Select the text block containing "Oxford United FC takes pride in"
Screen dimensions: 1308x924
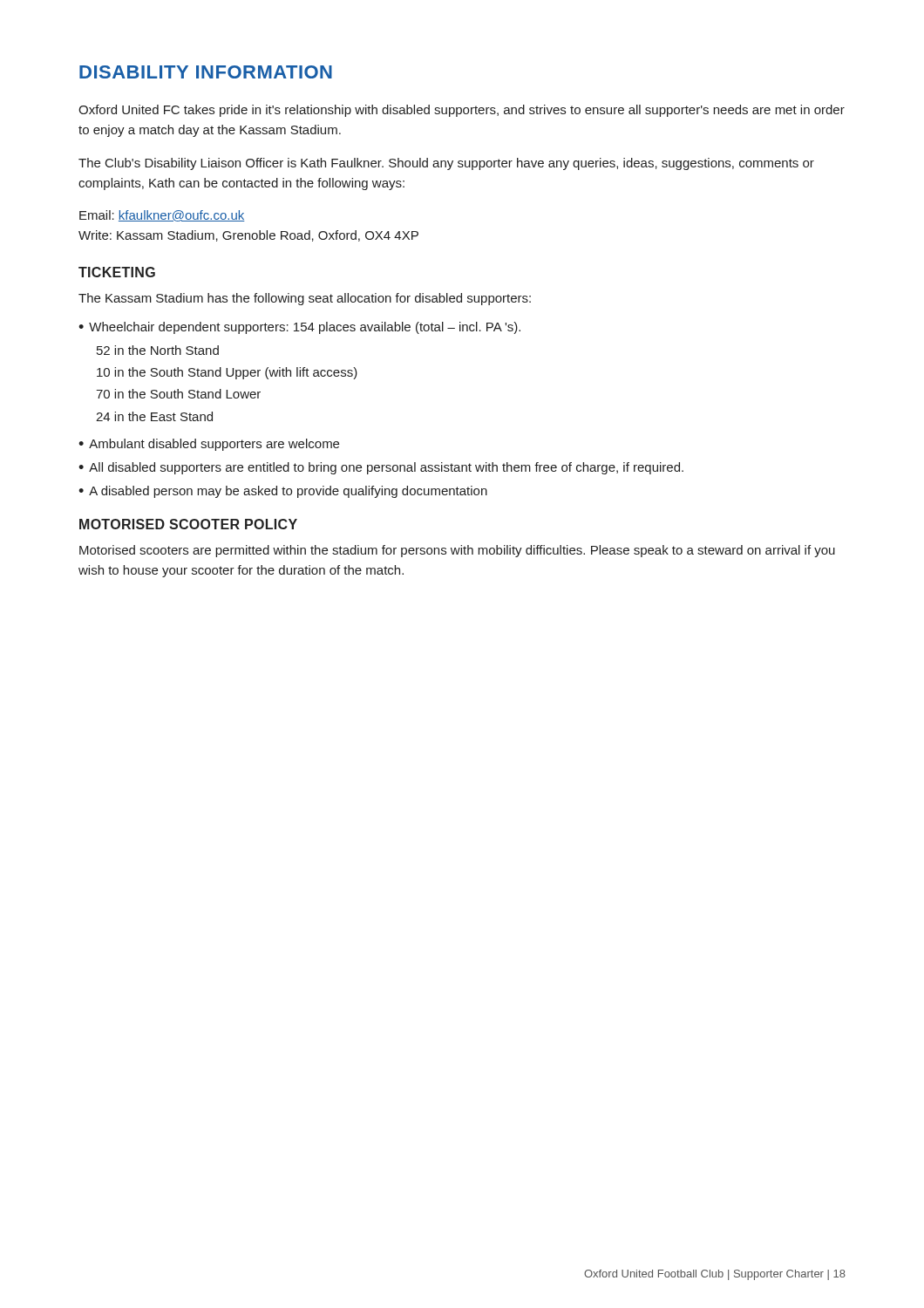tap(461, 120)
